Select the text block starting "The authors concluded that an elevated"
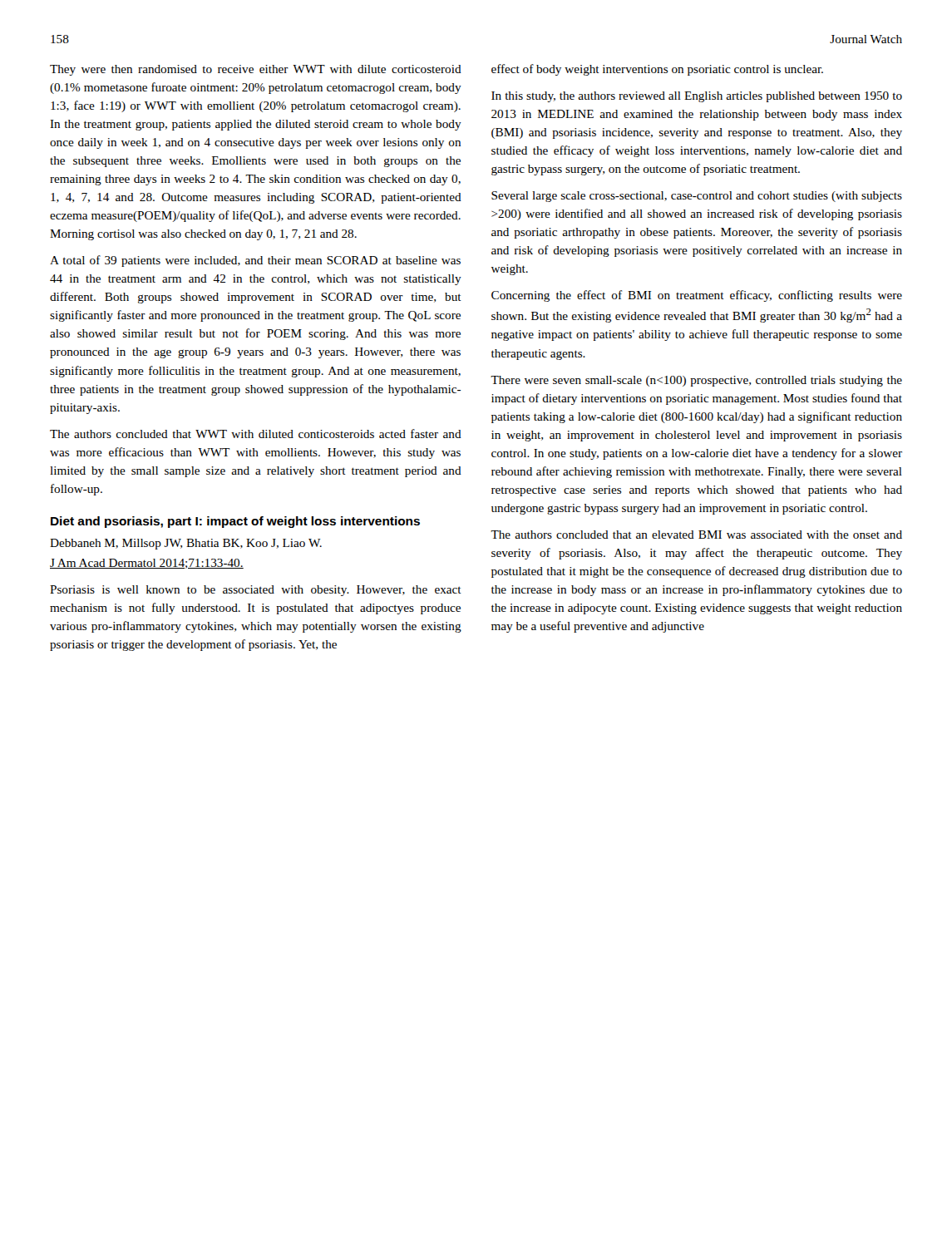Viewport: 952px width, 1247px height. pyautogui.click(x=697, y=580)
